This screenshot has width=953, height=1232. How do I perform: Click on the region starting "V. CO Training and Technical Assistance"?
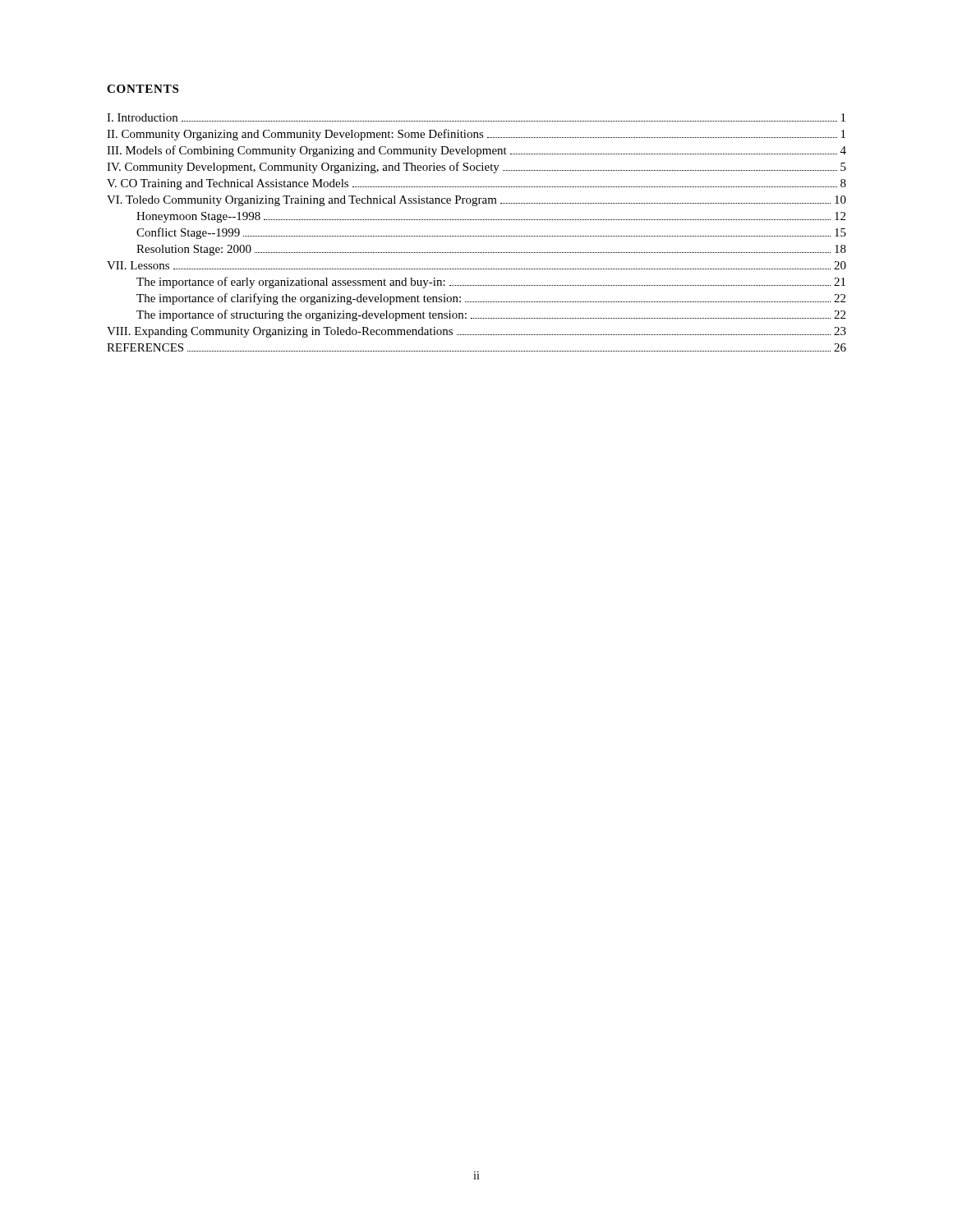[476, 184]
